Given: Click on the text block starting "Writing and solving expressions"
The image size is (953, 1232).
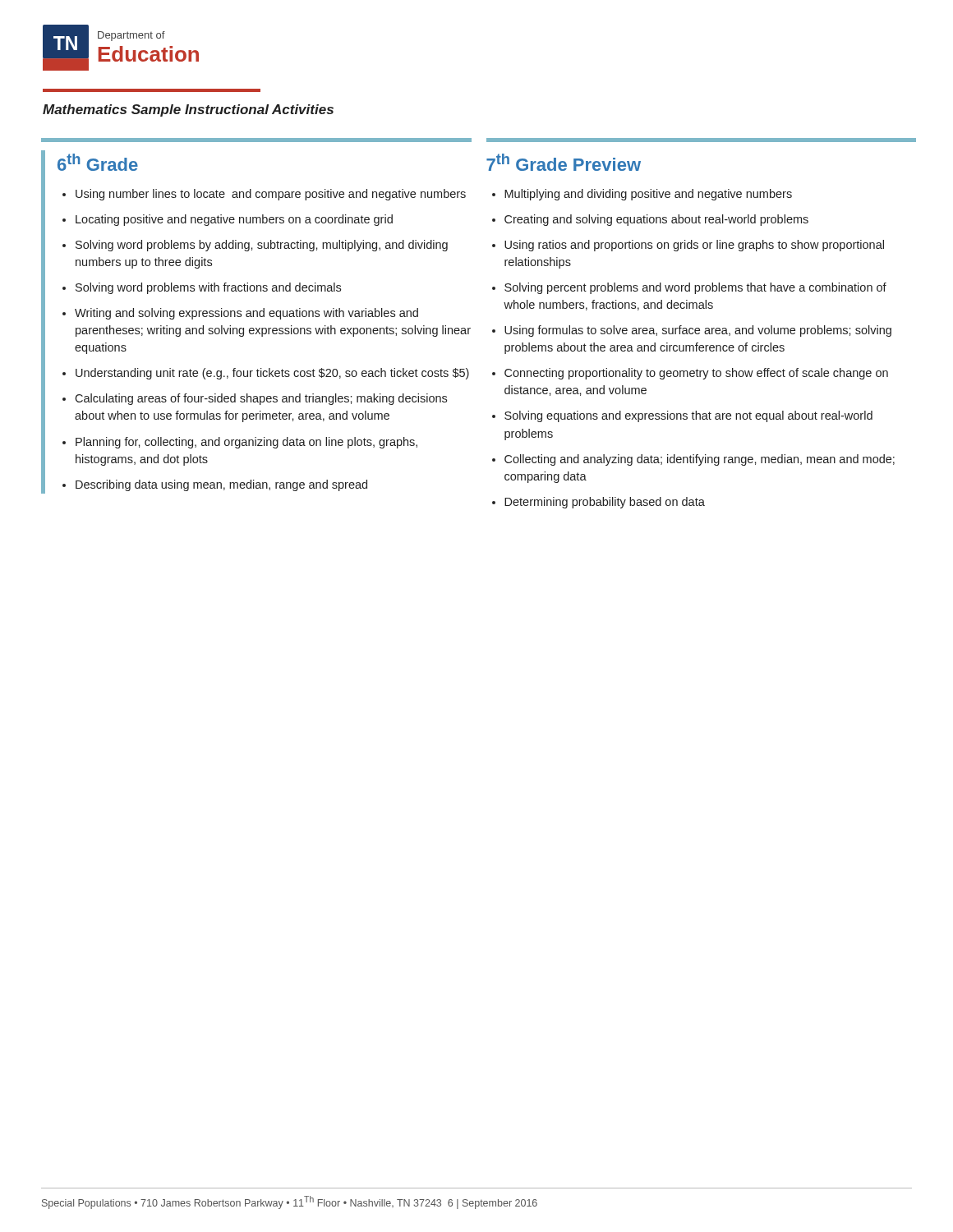Looking at the screenshot, I should point(273,331).
